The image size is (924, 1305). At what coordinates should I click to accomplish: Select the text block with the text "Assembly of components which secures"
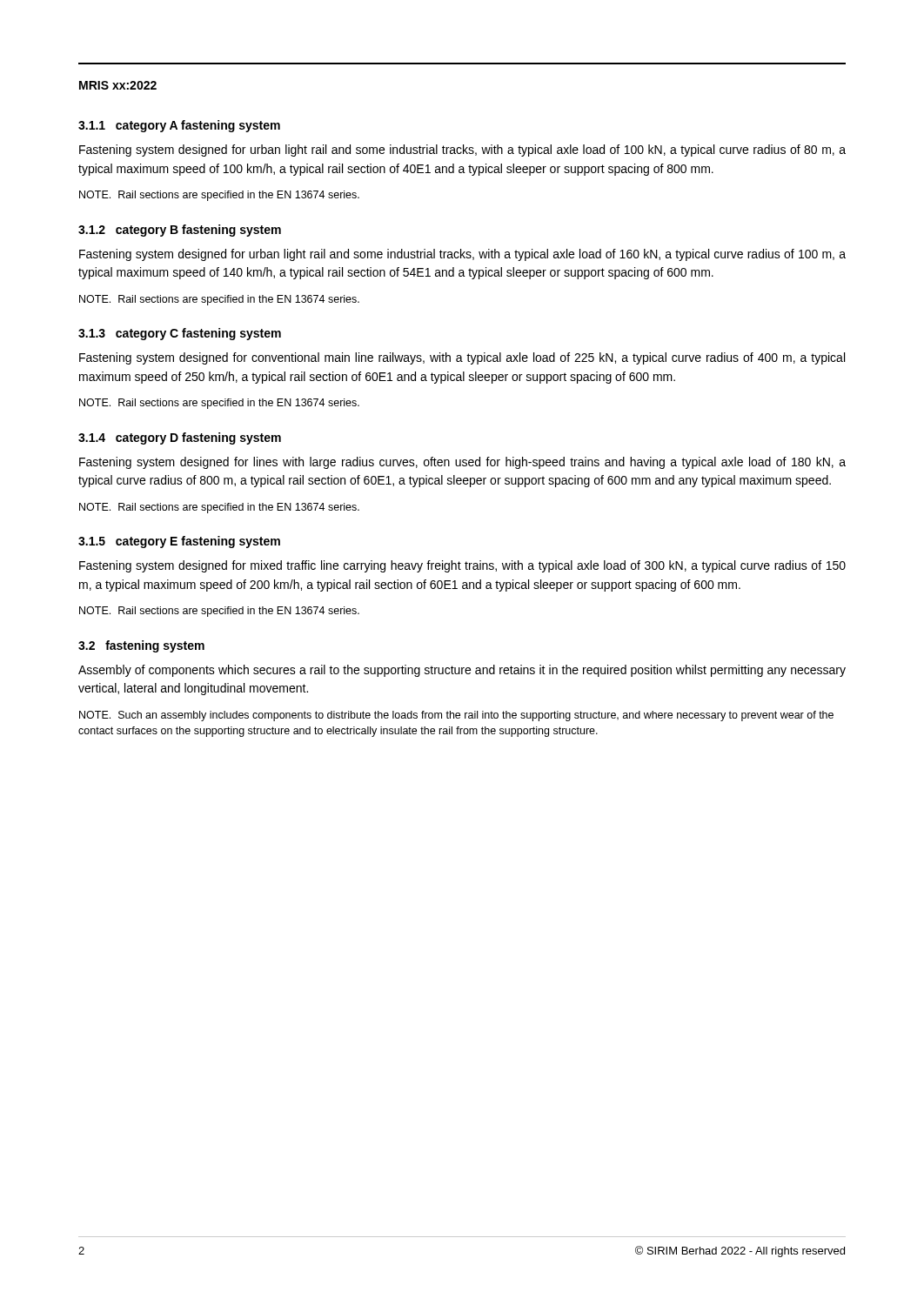462,679
